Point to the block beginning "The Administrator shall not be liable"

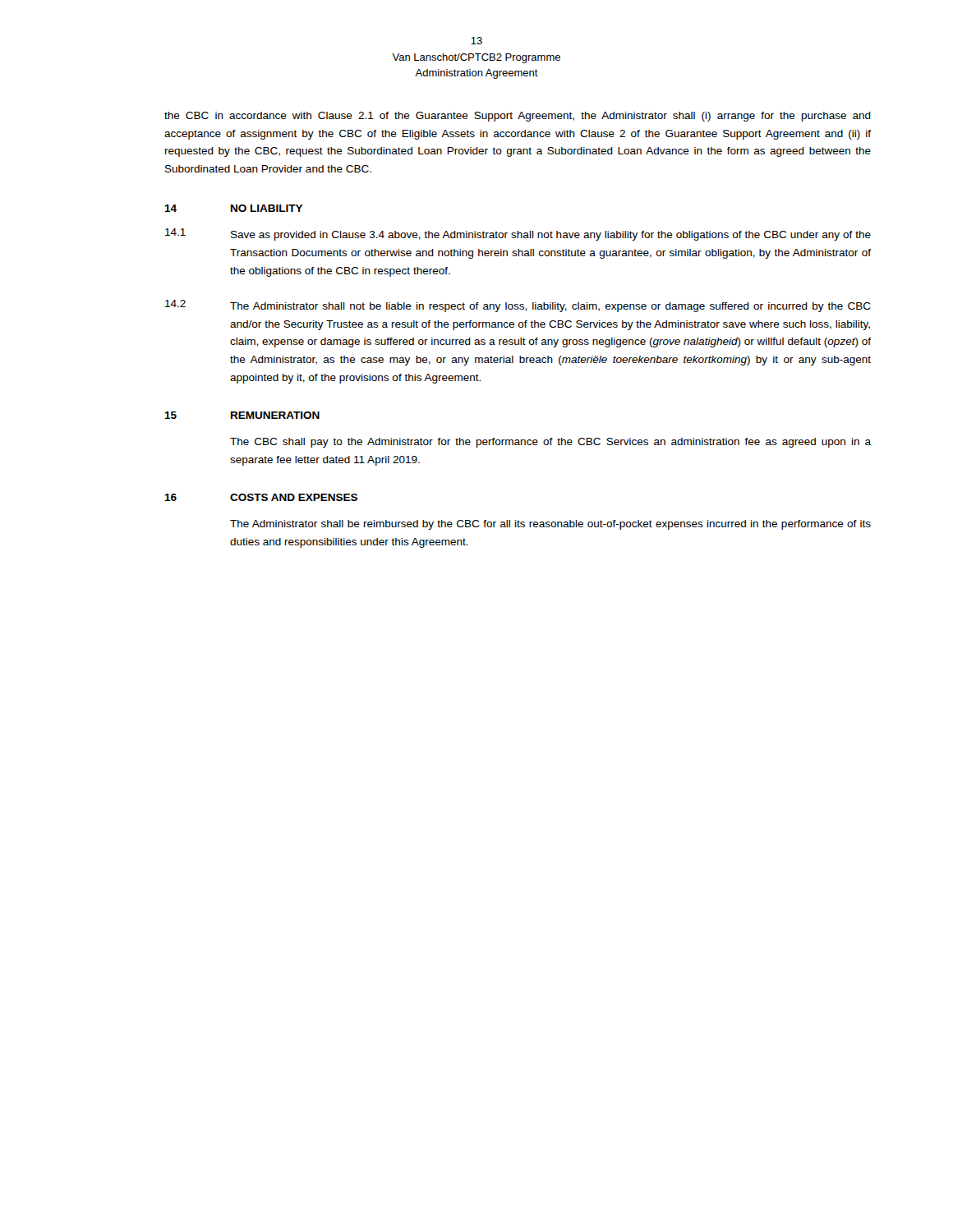tap(550, 342)
